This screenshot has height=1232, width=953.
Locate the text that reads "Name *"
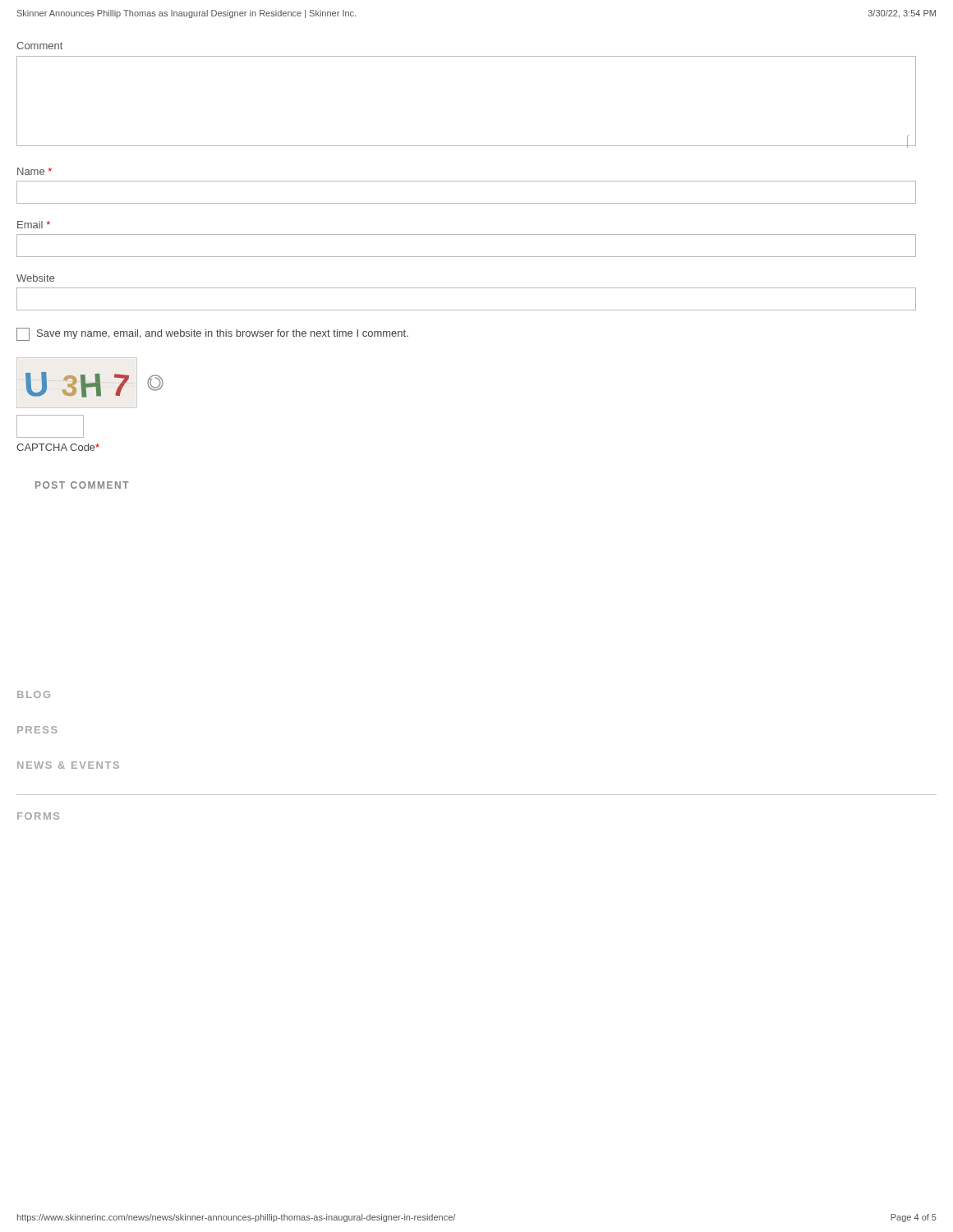tap(34, 171)
